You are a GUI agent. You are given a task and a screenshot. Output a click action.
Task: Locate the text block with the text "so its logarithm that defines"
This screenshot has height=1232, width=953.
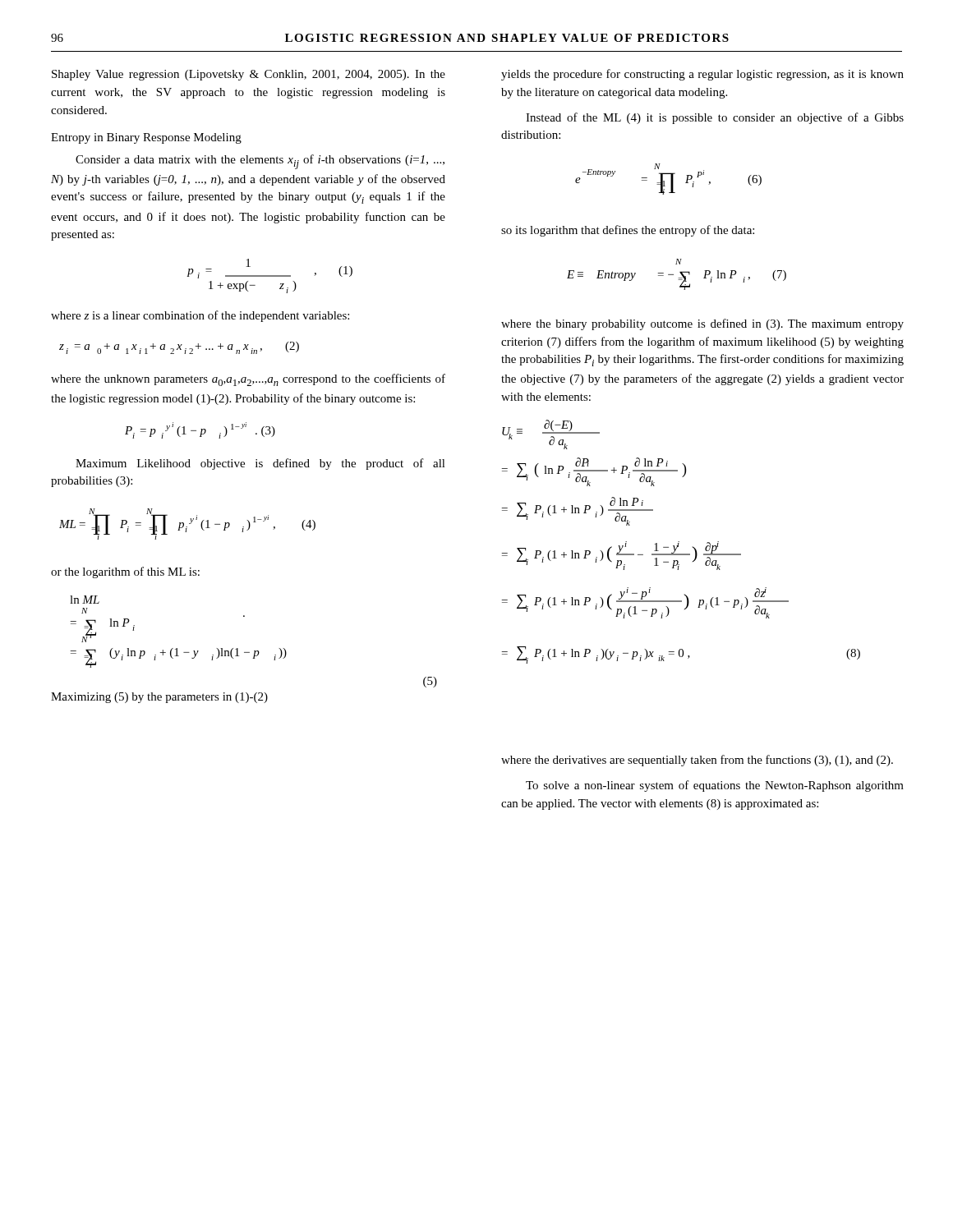[702, 231]
